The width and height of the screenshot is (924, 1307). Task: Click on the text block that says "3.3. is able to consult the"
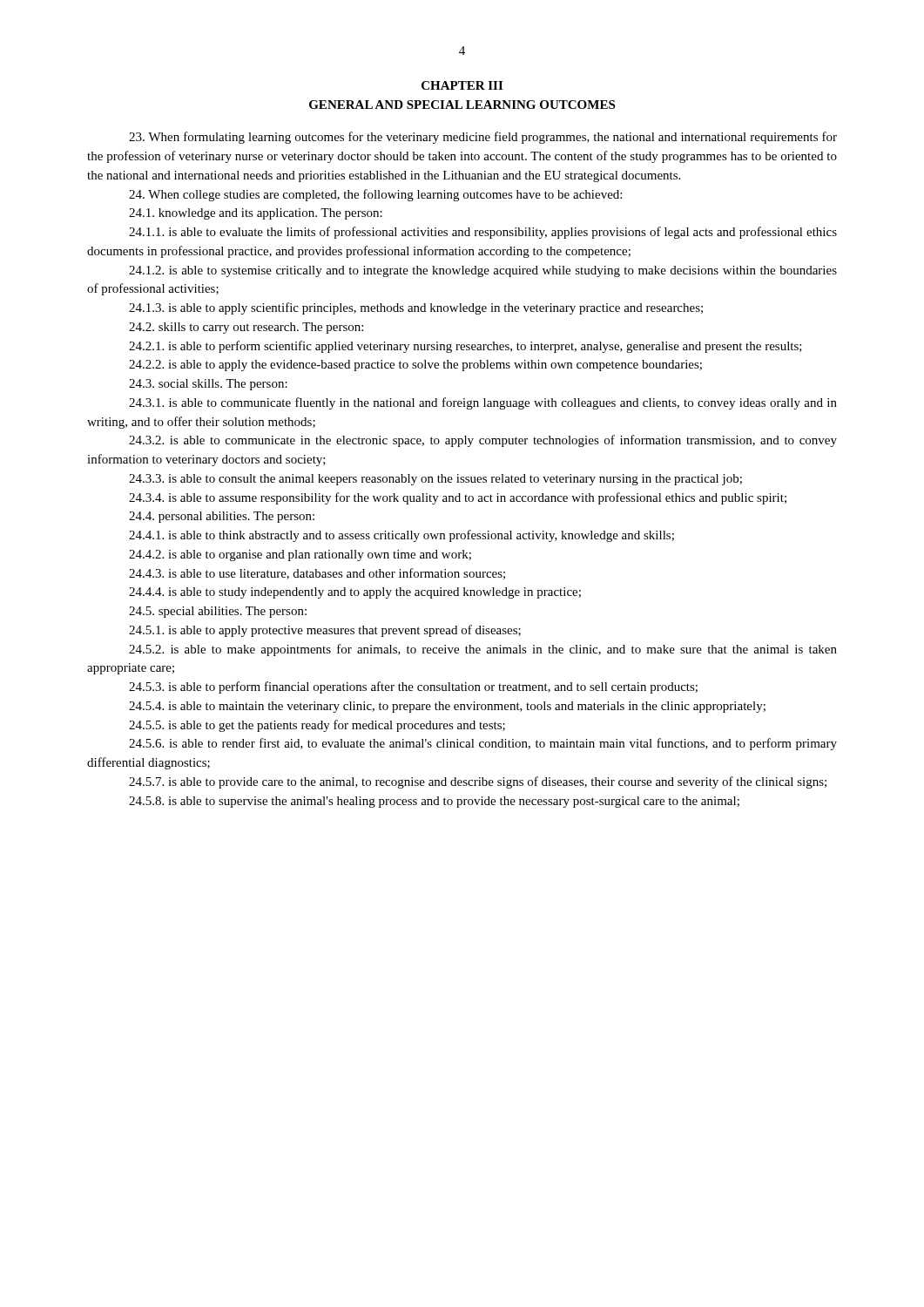tap(436, 478)
